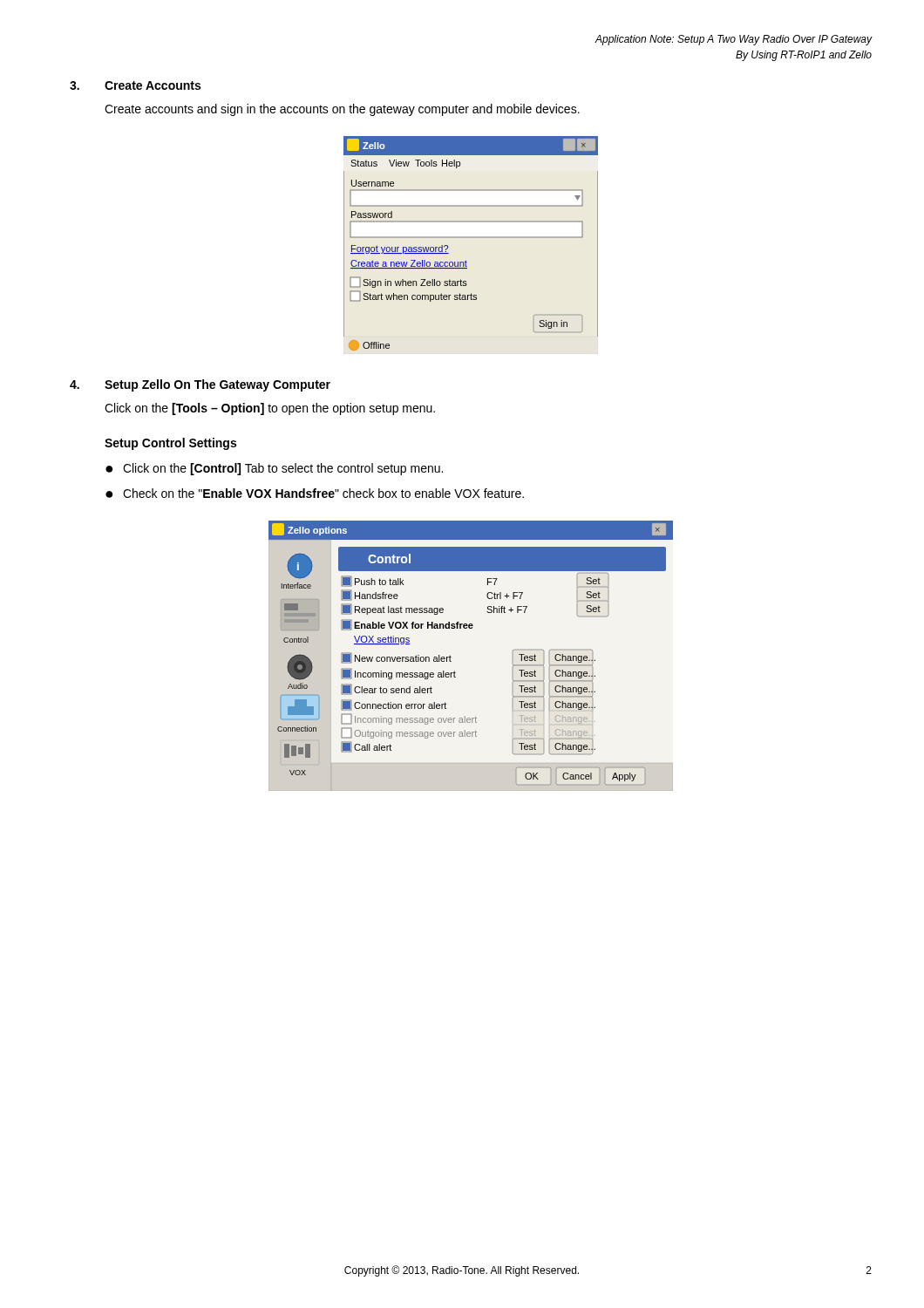Click where it says "Setup Control Settings"
Screen dimensions: 1308x924
point(171,443)
